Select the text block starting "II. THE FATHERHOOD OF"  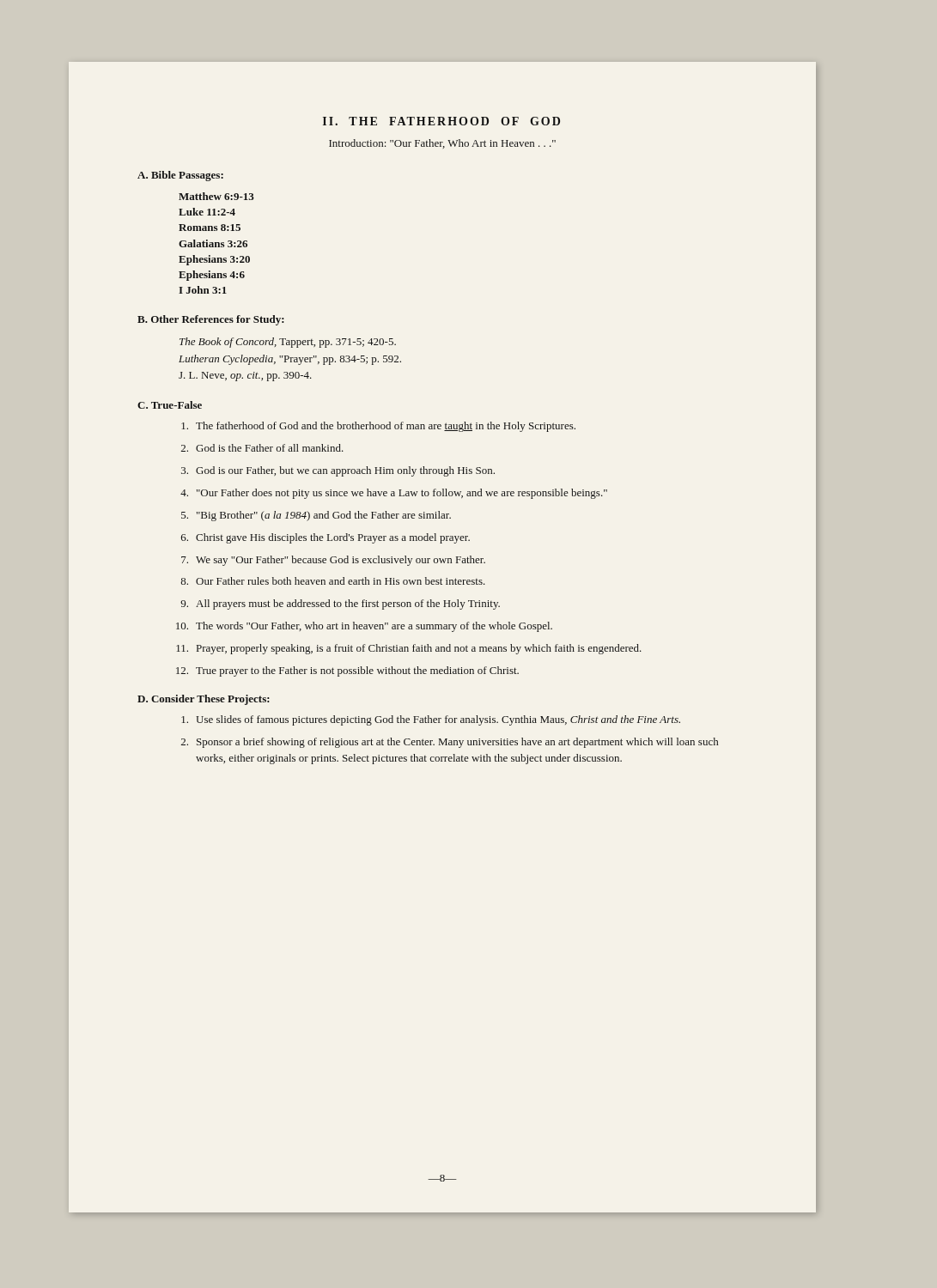442,121
